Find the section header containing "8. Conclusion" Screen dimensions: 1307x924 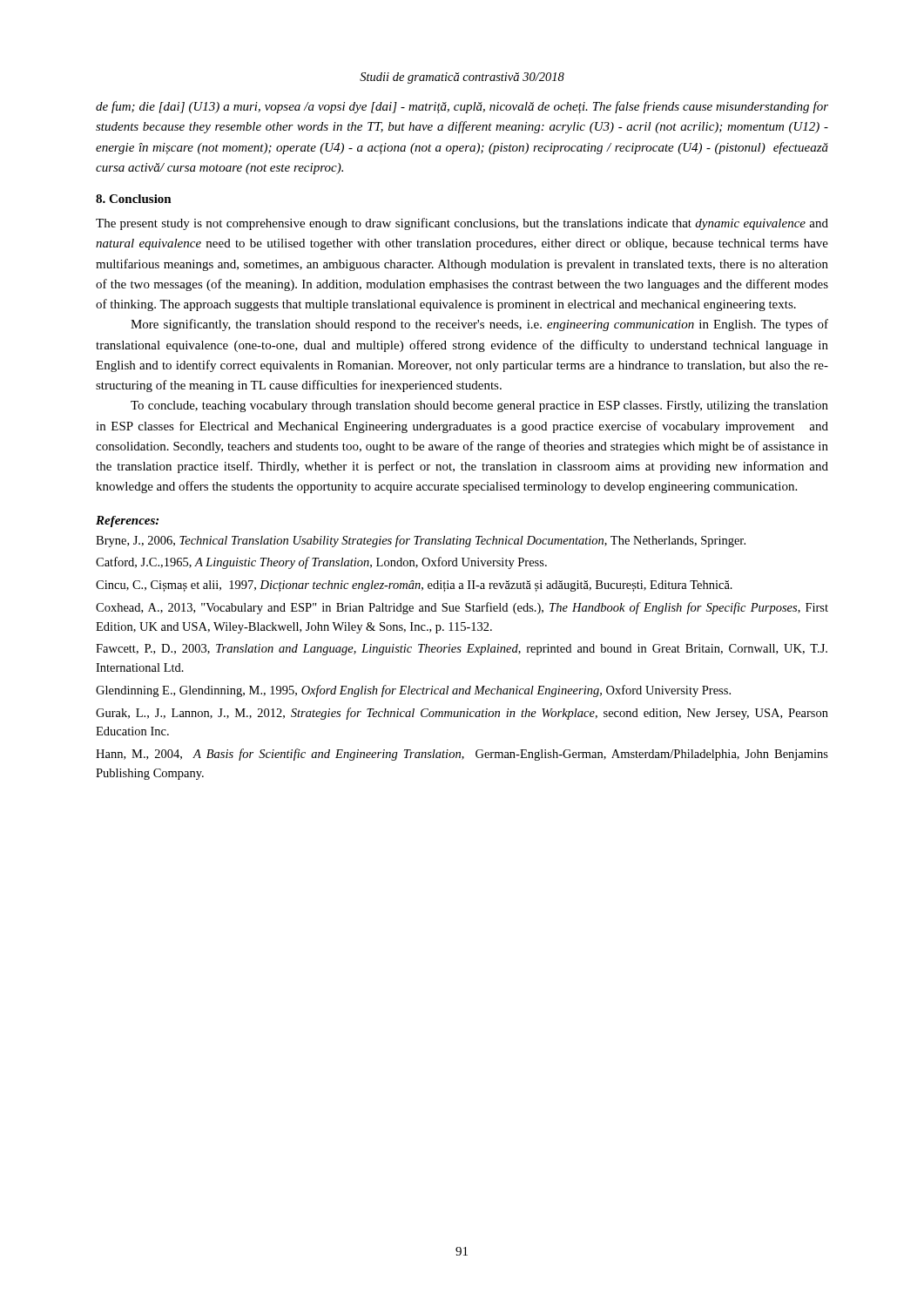(x=134, y=199)
